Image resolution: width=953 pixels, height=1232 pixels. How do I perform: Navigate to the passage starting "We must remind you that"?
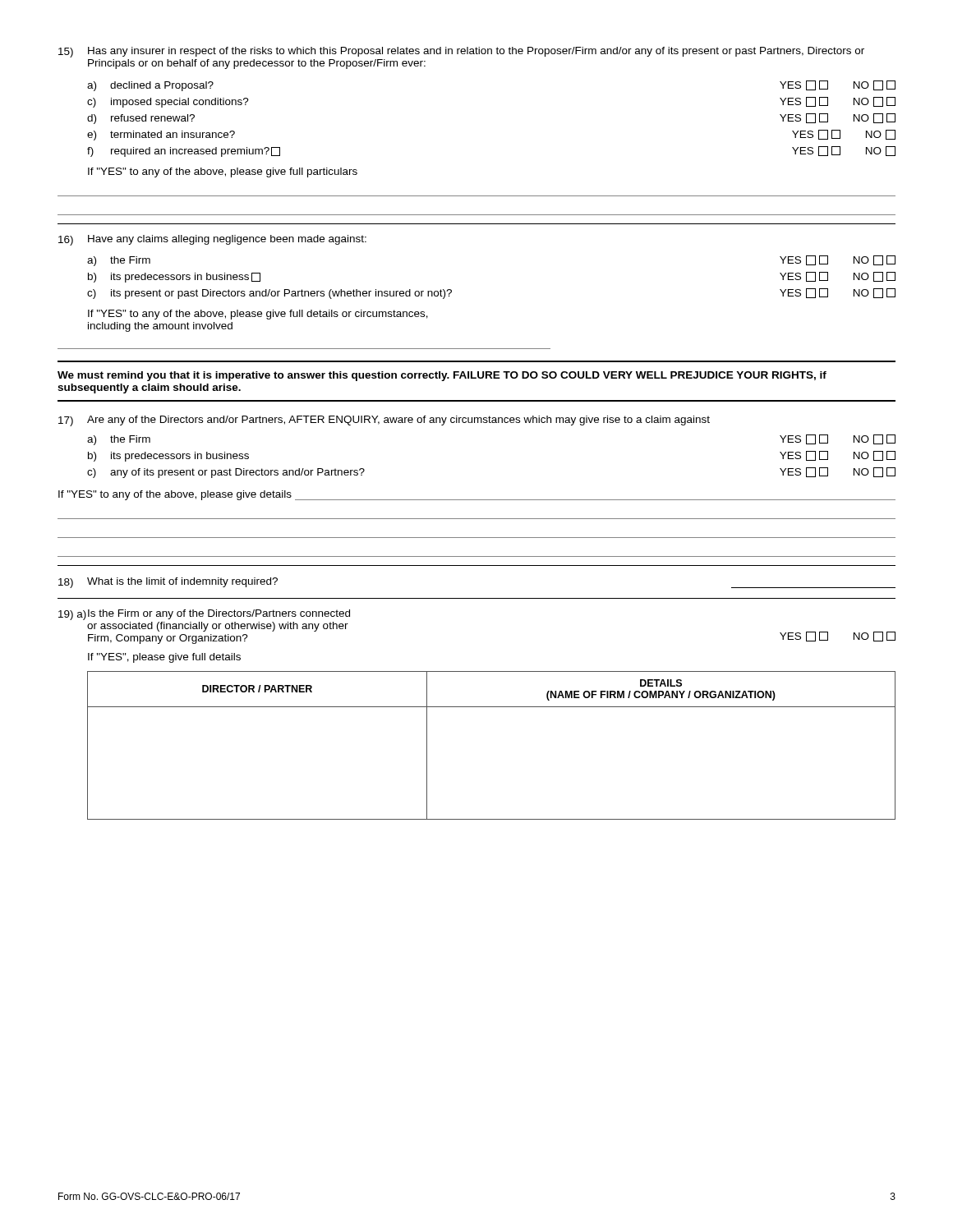pos(442,381)
